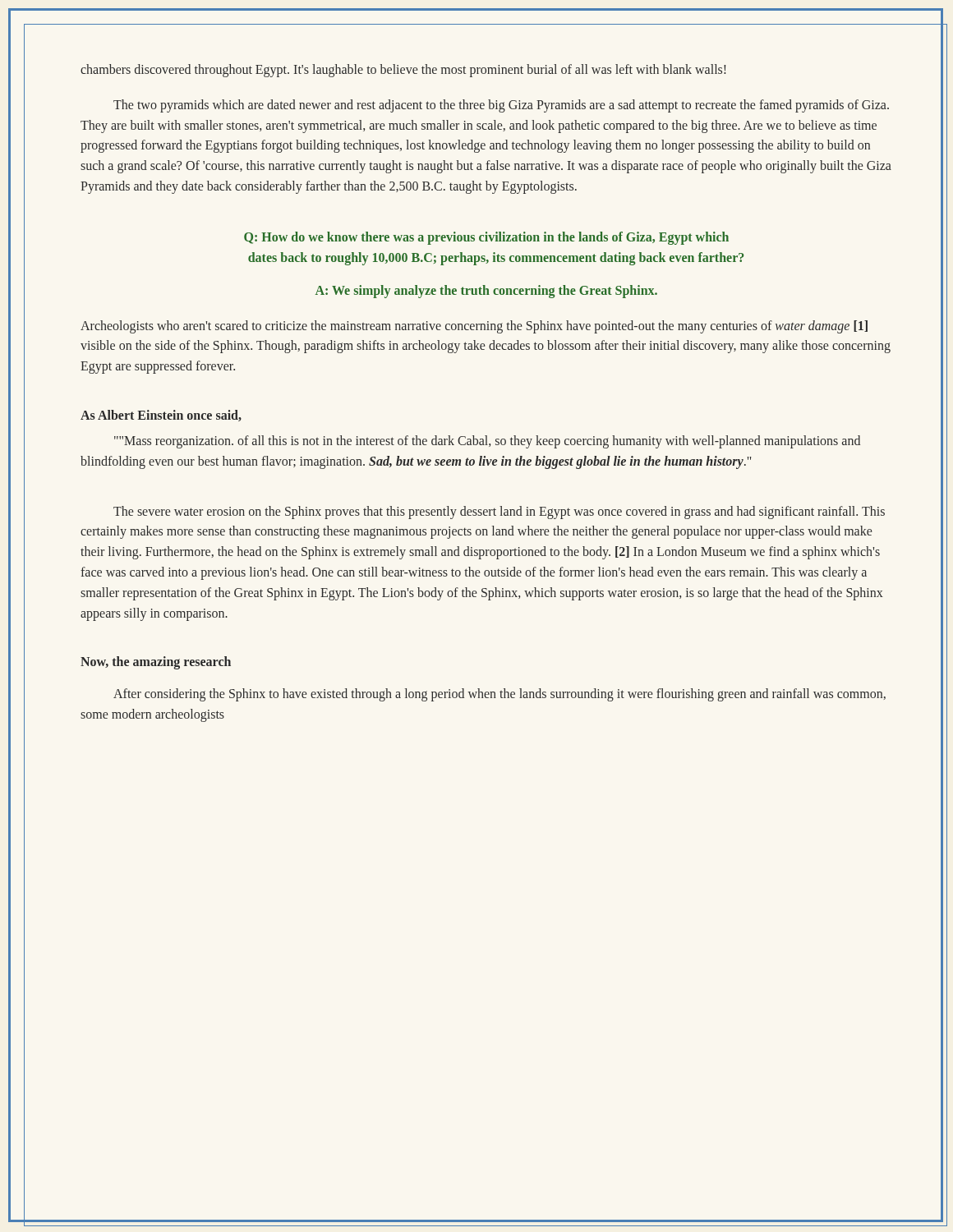Image resolution: width=953 pixels, height=1232 pixels.
Task: Locate the text block that says "Archeologists who aren't scared to criticize the"
Action: pos(486,346)
